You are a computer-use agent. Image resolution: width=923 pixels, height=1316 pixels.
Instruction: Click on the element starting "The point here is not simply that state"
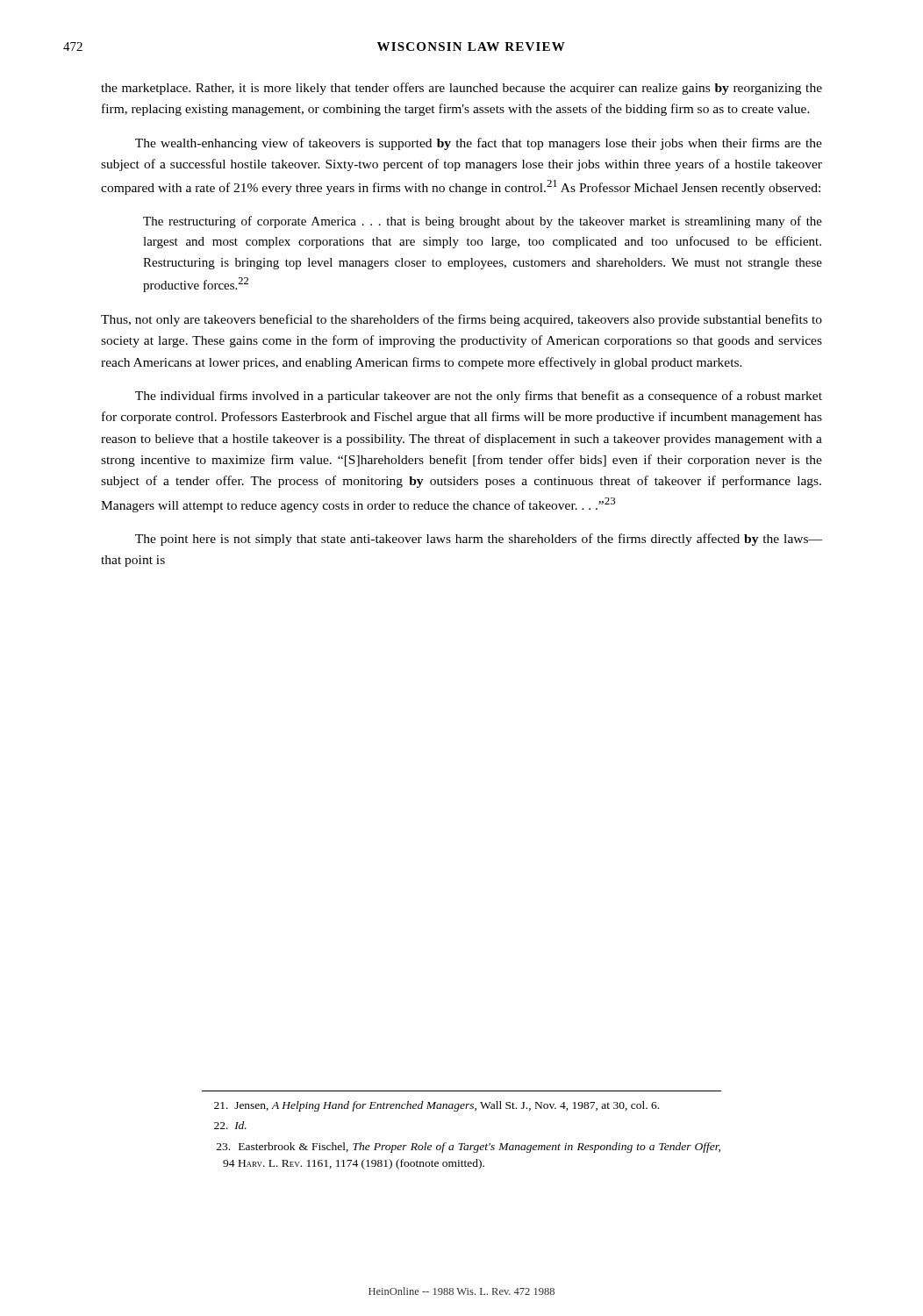pyautogui.click(x=462, y=550)
